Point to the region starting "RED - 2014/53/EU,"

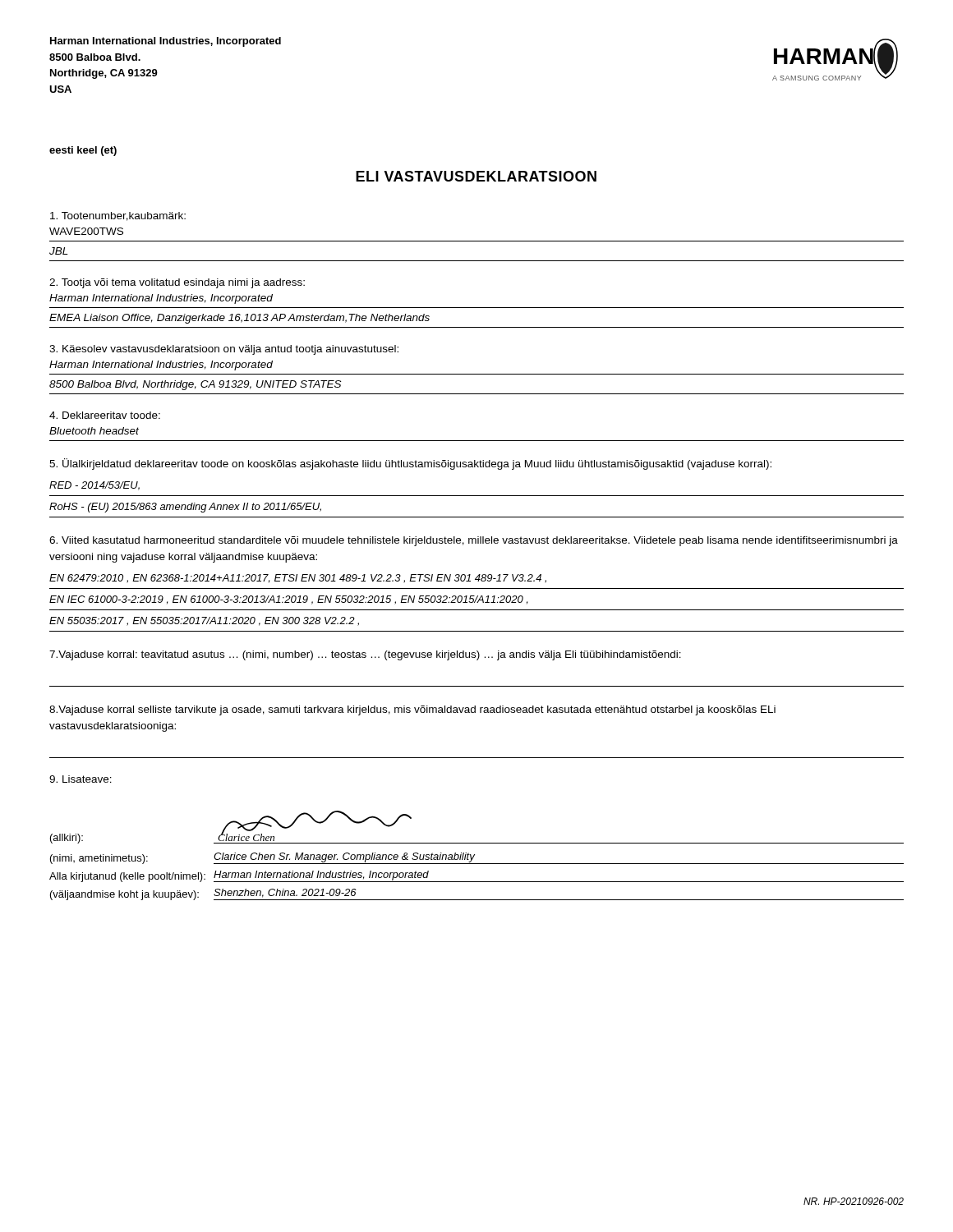tap(95, 485)
